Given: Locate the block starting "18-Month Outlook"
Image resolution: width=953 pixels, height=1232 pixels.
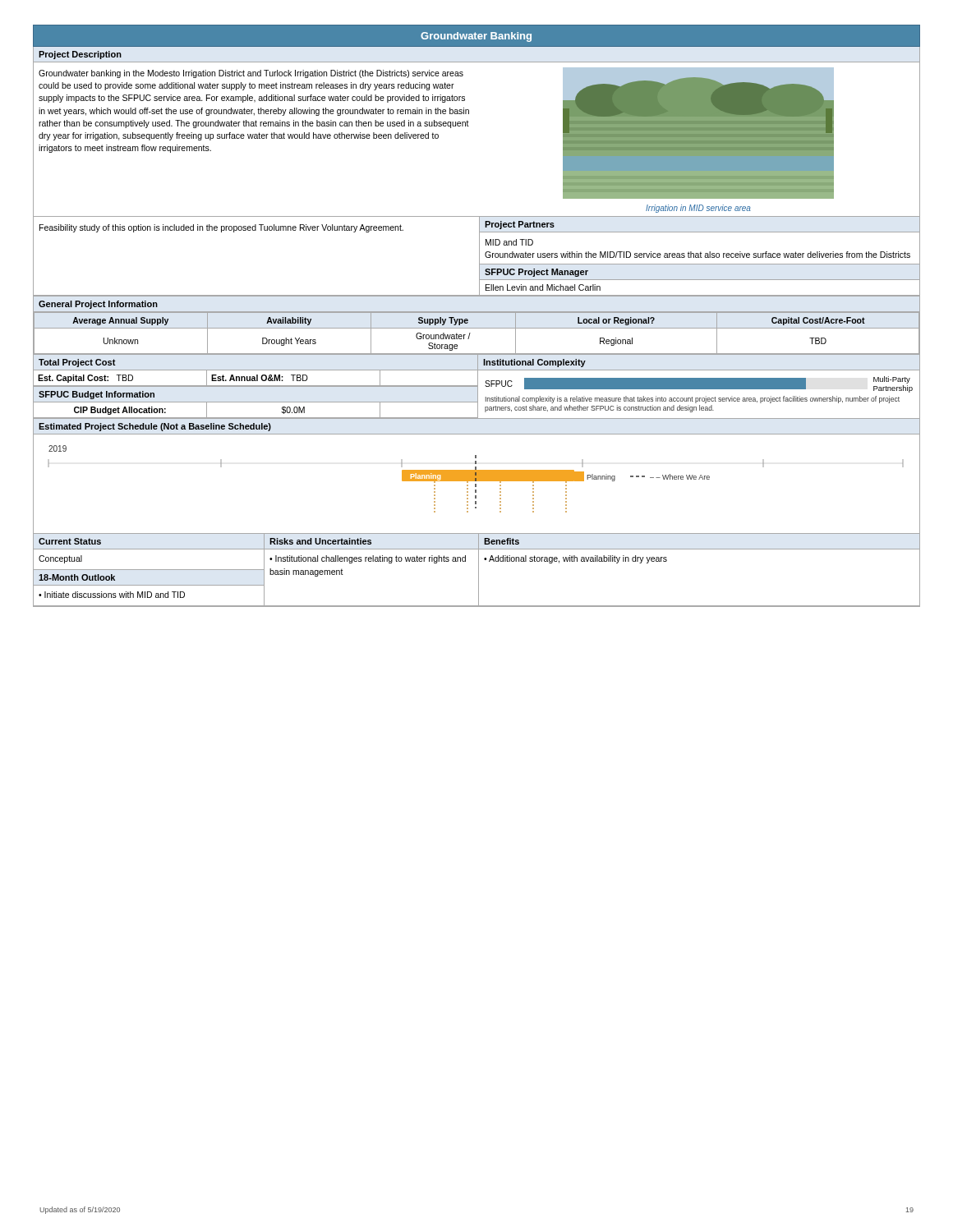Looking at the screenshot, I should pos(77,578).
